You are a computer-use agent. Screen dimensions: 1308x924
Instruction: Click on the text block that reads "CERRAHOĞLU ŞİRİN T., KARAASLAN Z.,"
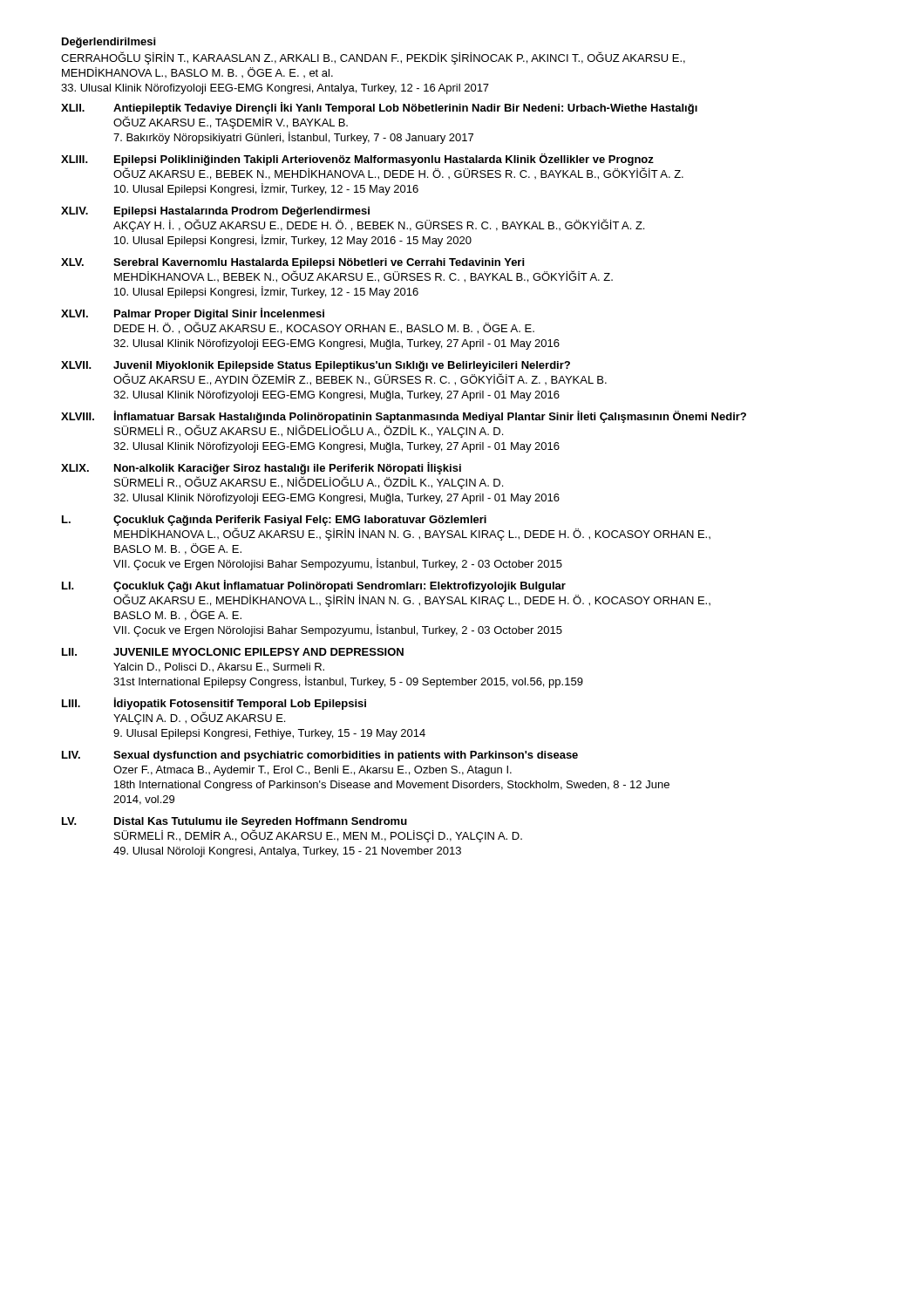(x=462, y=73)
